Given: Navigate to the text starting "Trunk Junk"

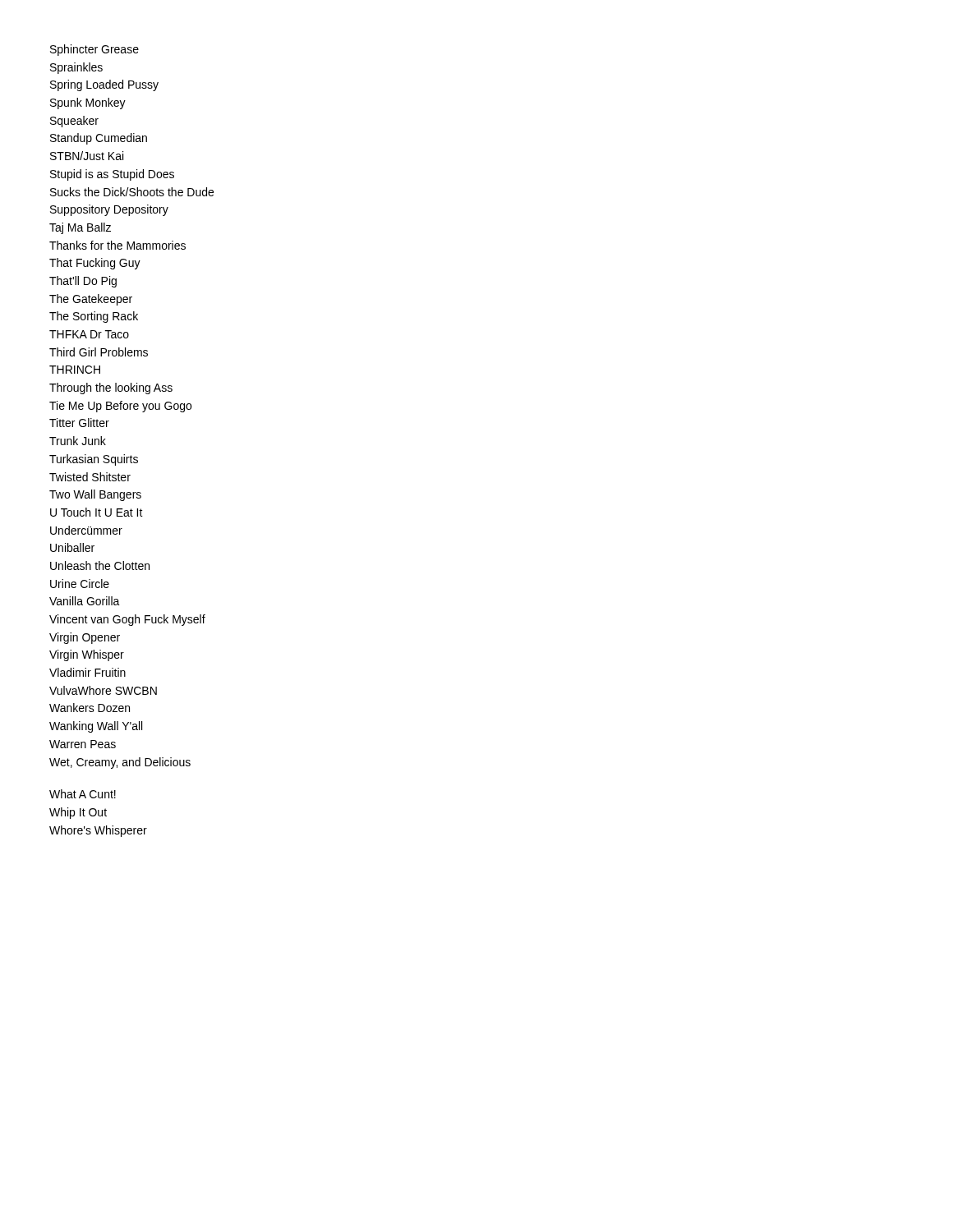Looking at the screenshot, I should (x=78, y=441).
